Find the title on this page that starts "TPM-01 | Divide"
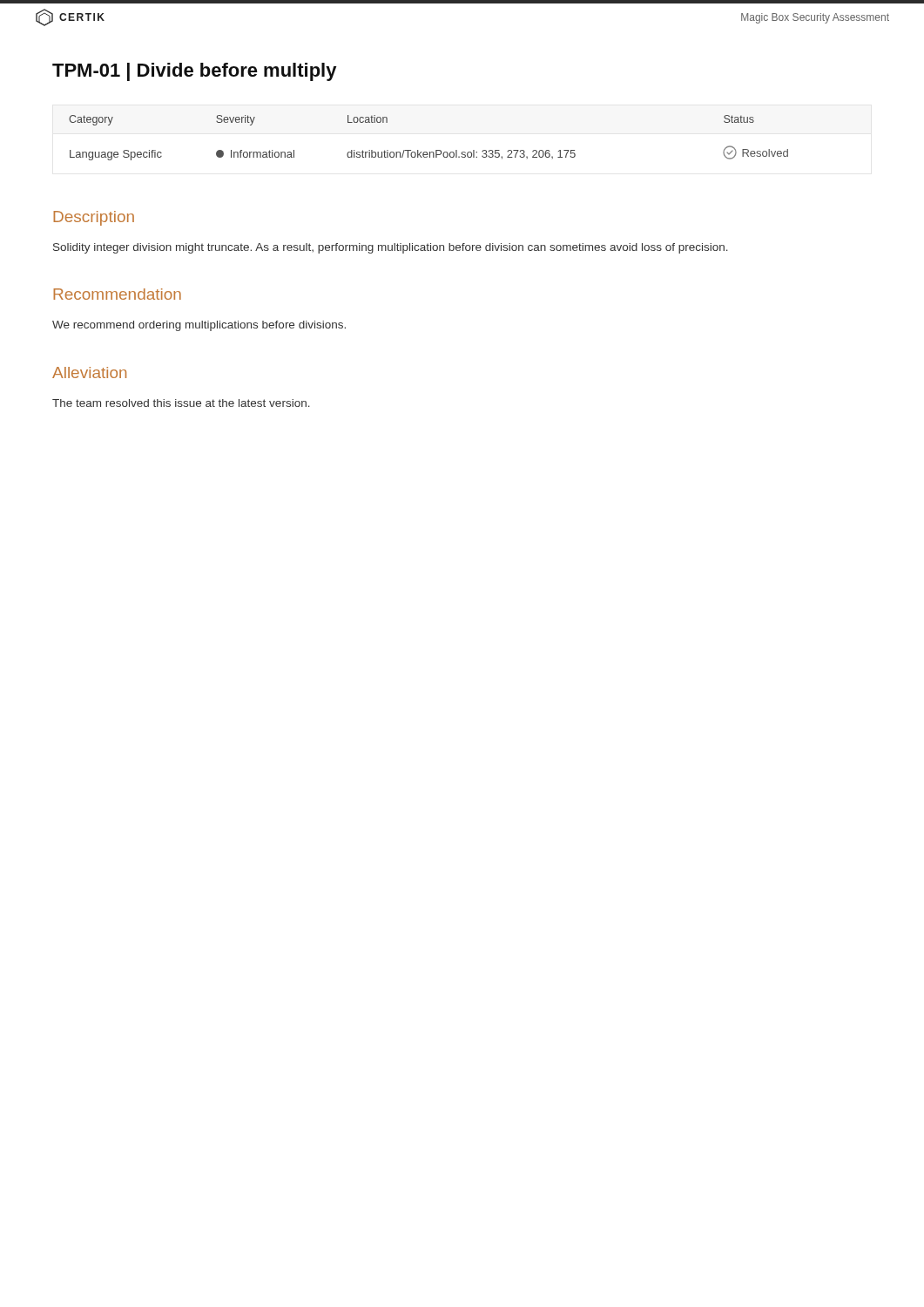Screen dimensions: 1307x924 click(194, 70)
